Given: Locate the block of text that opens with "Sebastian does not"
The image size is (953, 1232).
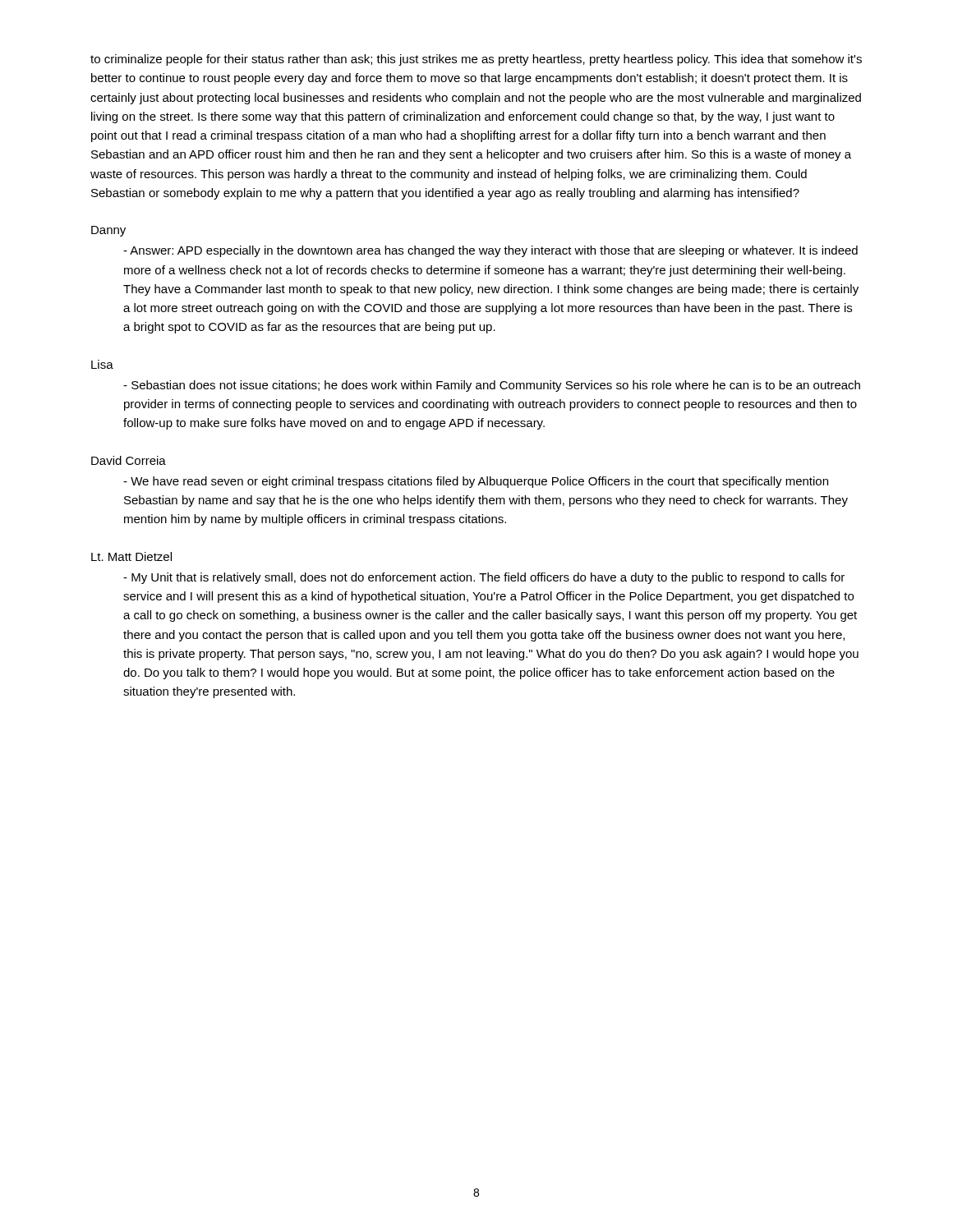Looking at the screenshot, I should tap(492, 404).
